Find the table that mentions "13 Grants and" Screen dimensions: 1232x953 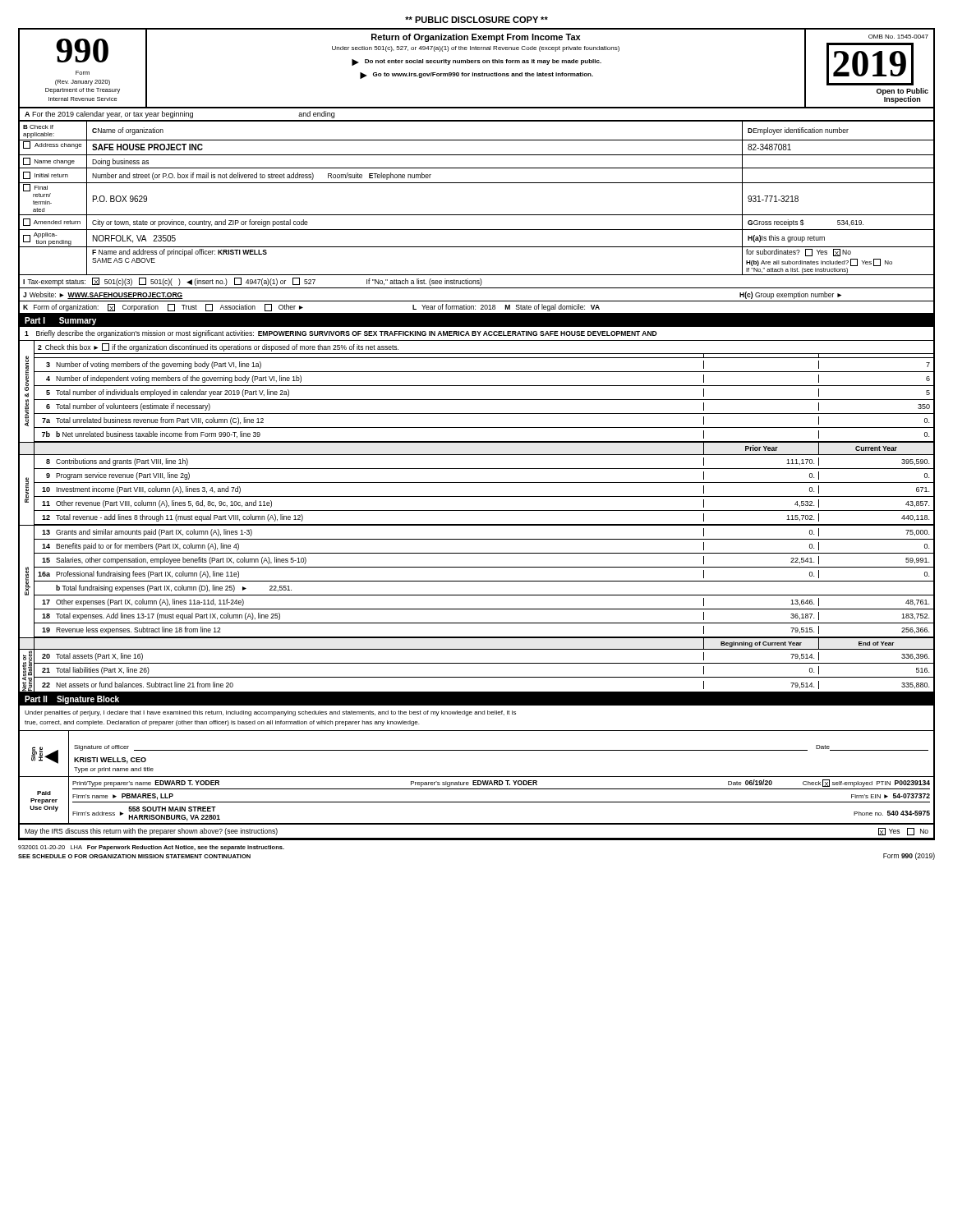[x=484, y=582]
